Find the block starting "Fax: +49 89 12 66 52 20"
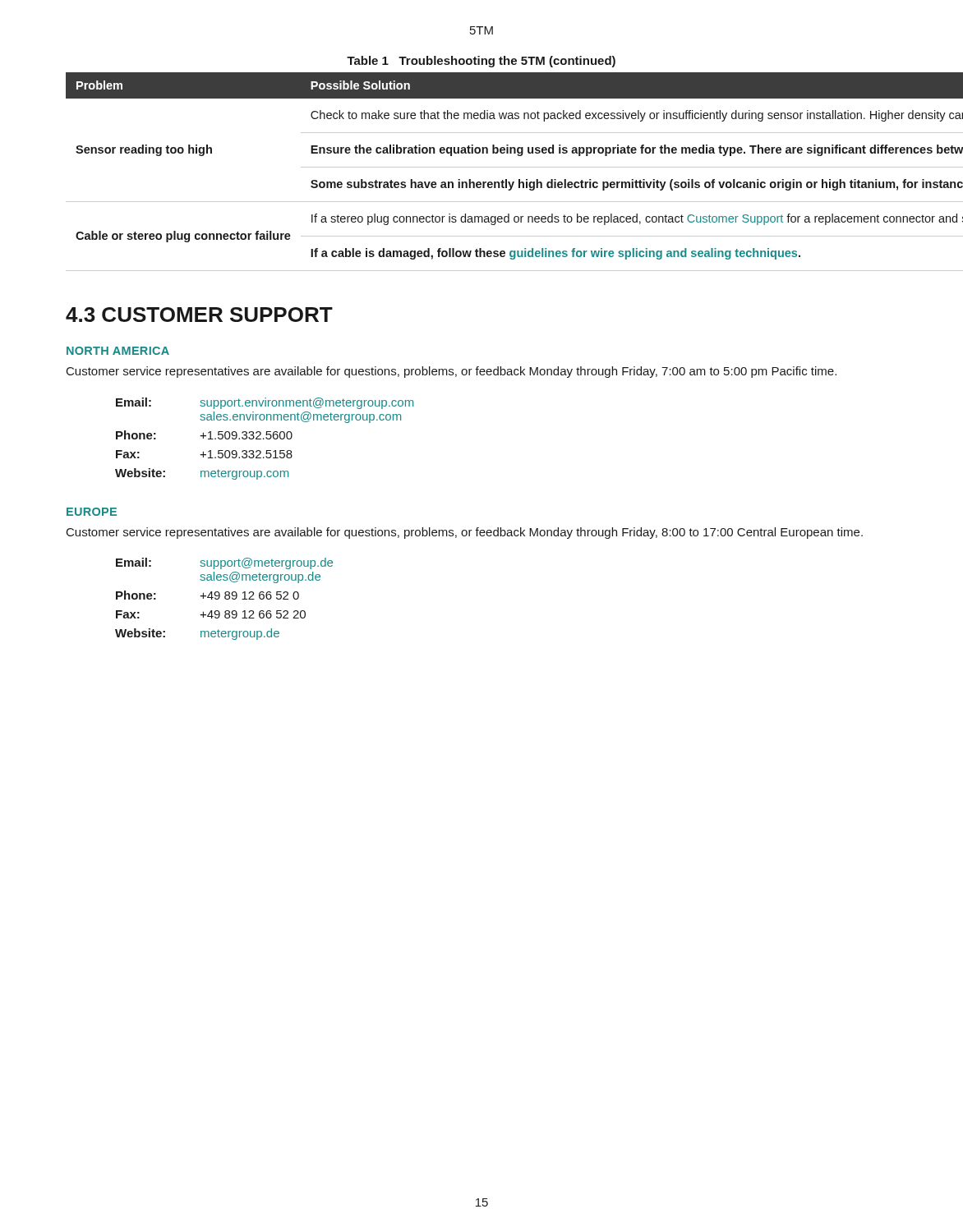 [224, 614]
